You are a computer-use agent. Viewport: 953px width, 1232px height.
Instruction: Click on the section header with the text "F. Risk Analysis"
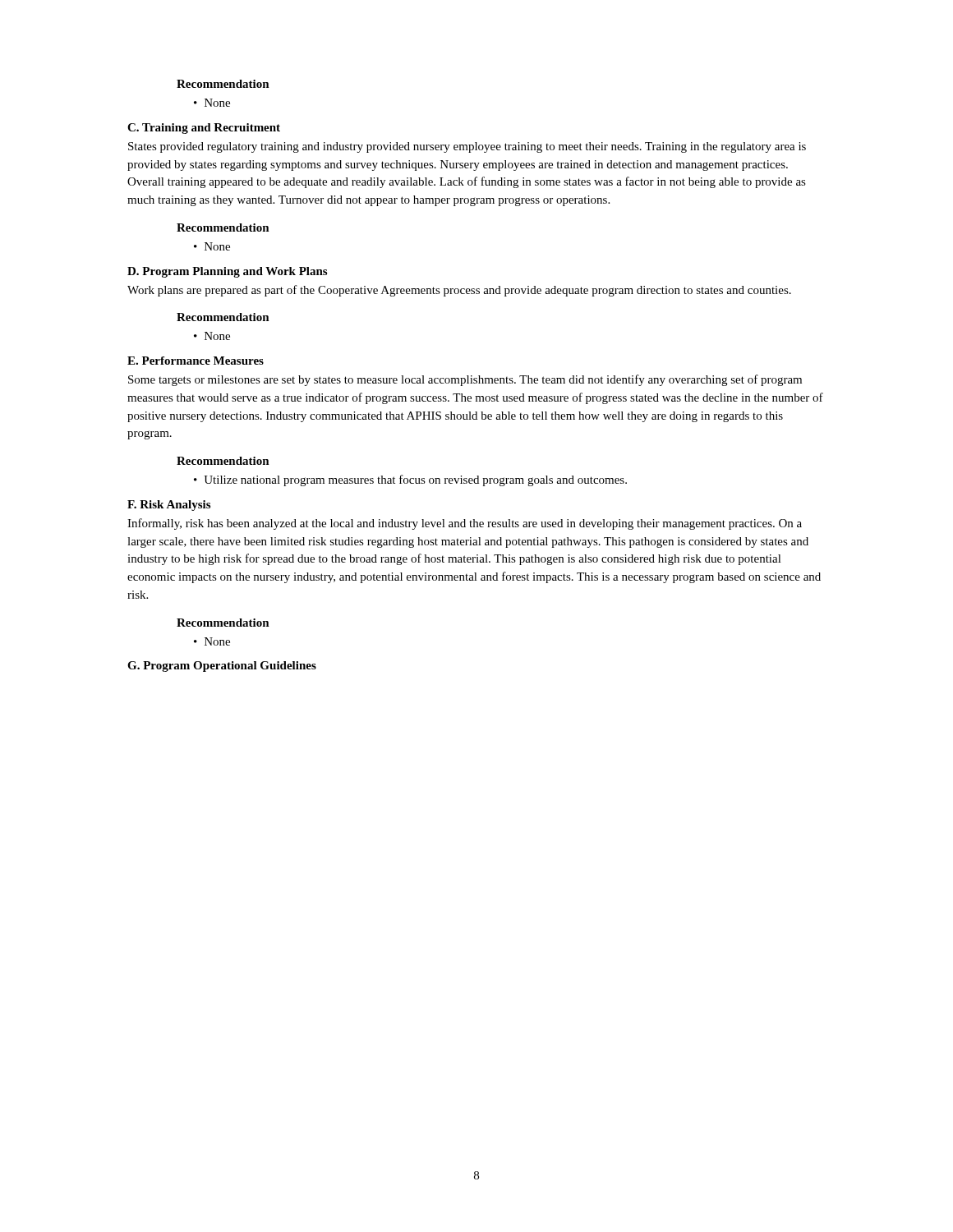169,504
